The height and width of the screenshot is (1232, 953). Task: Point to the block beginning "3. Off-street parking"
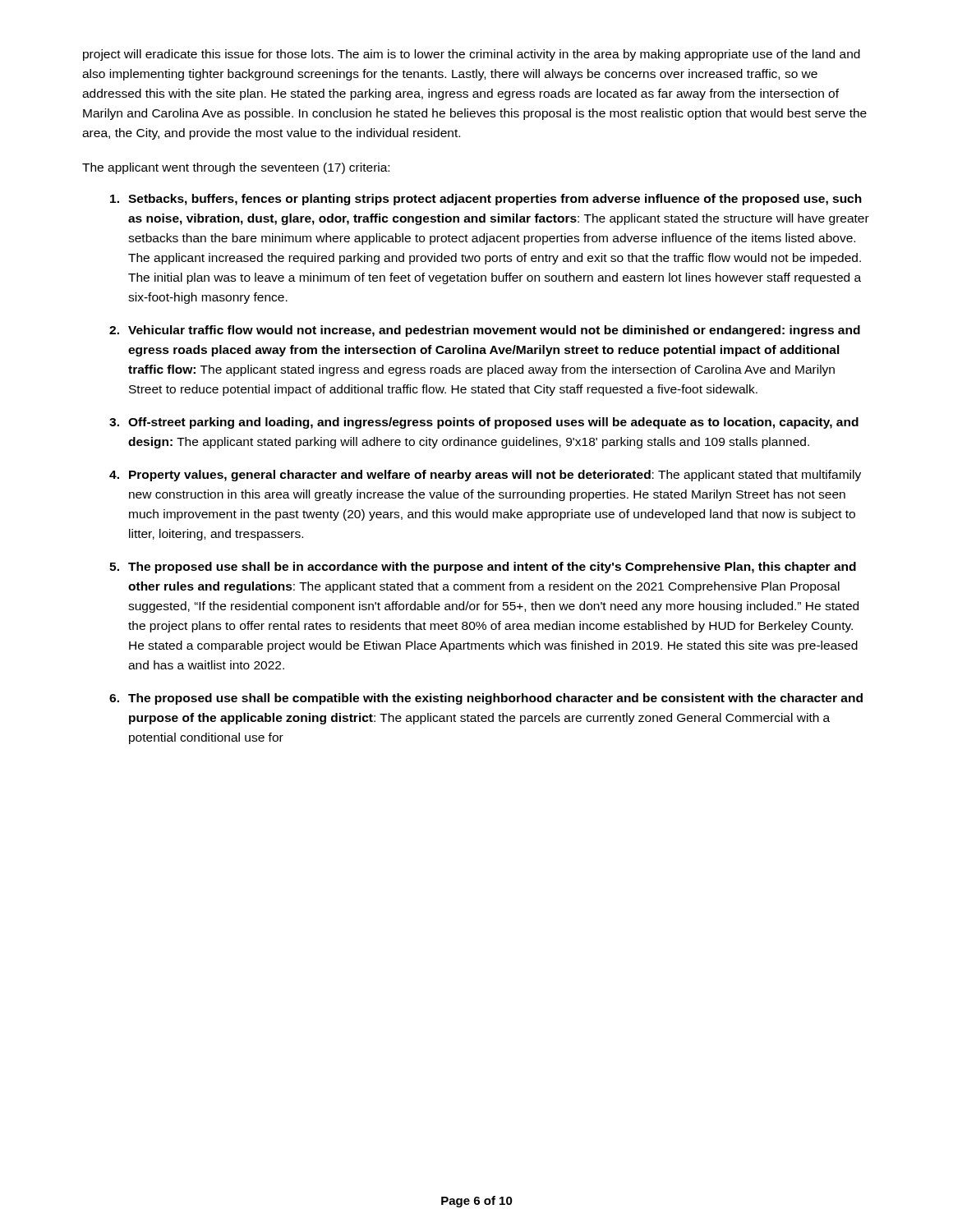tap(476, 432)
